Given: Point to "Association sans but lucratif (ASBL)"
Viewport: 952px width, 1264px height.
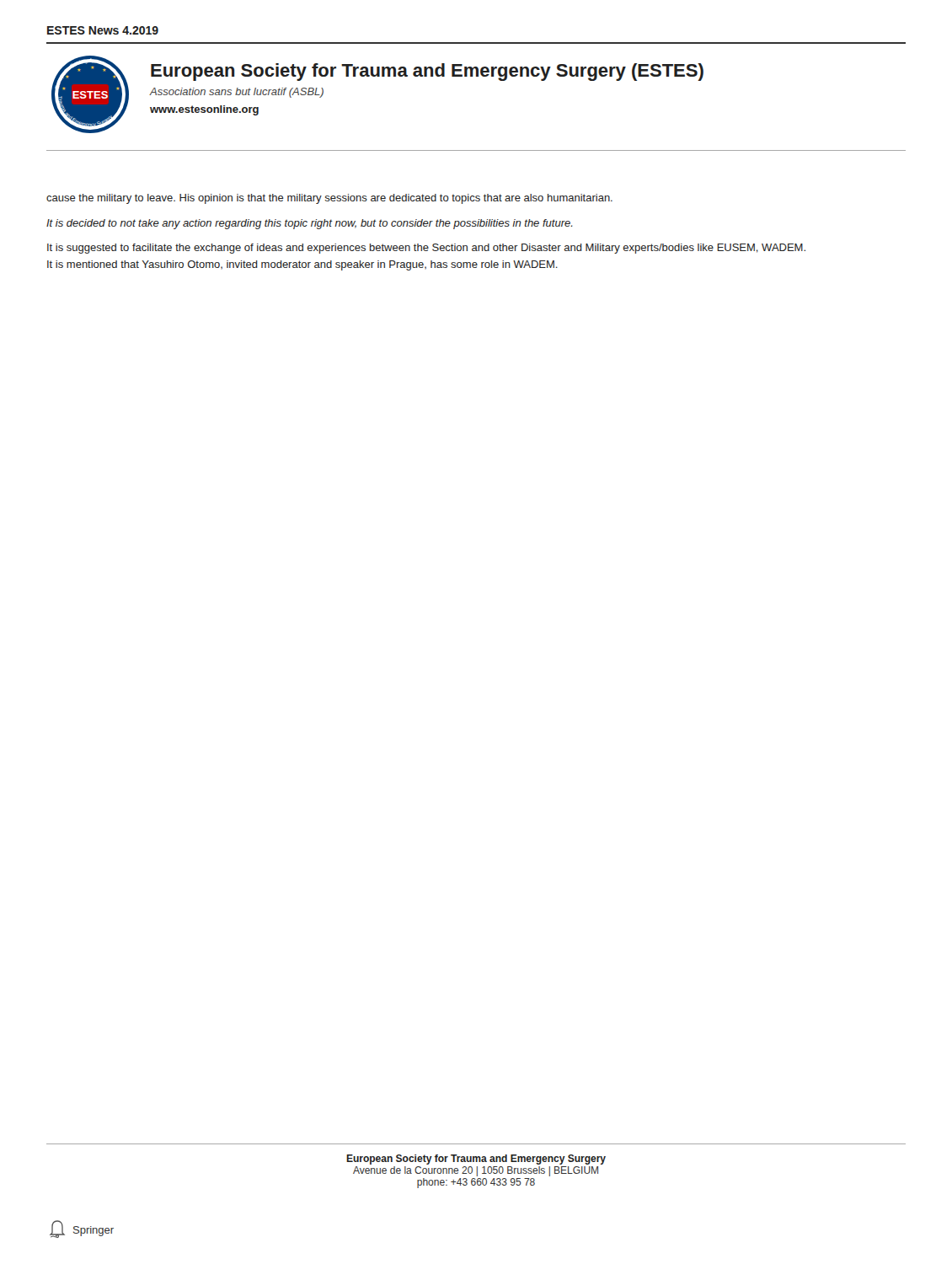Looking at the screenshot, I should pyautogui.click(x=237, y=92).
